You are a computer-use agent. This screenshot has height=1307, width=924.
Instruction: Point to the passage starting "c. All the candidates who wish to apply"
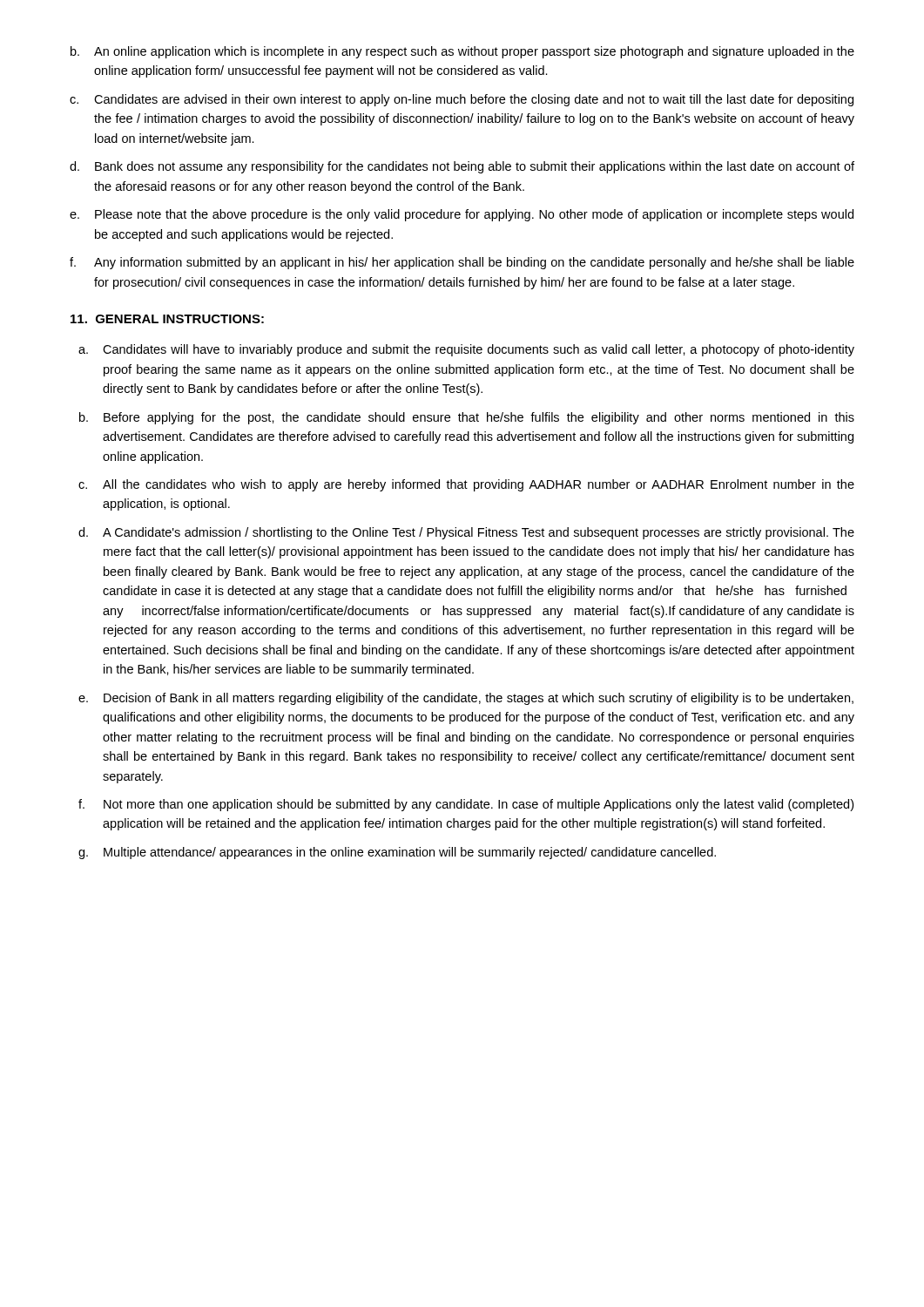466,494
